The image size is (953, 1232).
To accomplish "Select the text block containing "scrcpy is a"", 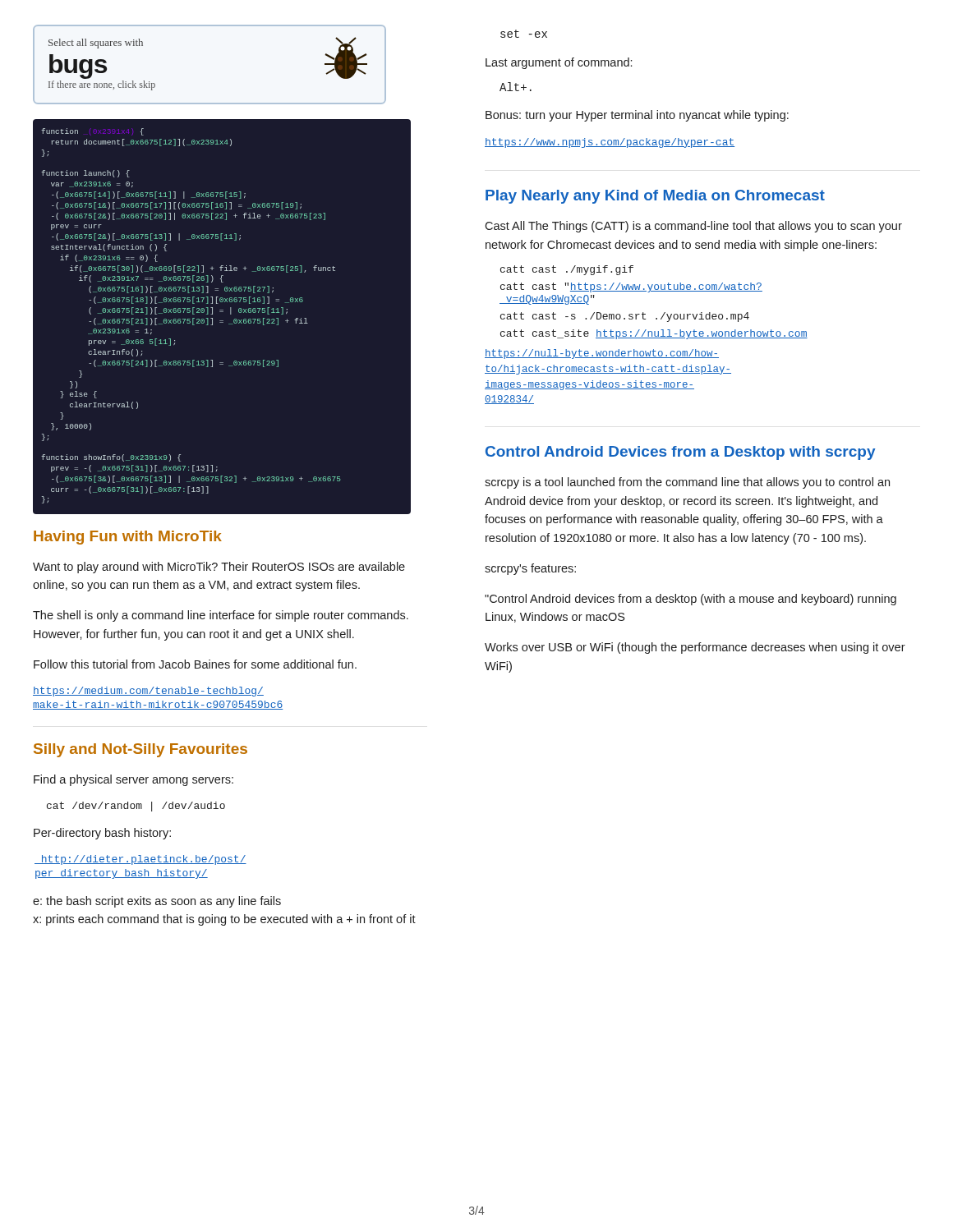I will [x=702, y=510].
